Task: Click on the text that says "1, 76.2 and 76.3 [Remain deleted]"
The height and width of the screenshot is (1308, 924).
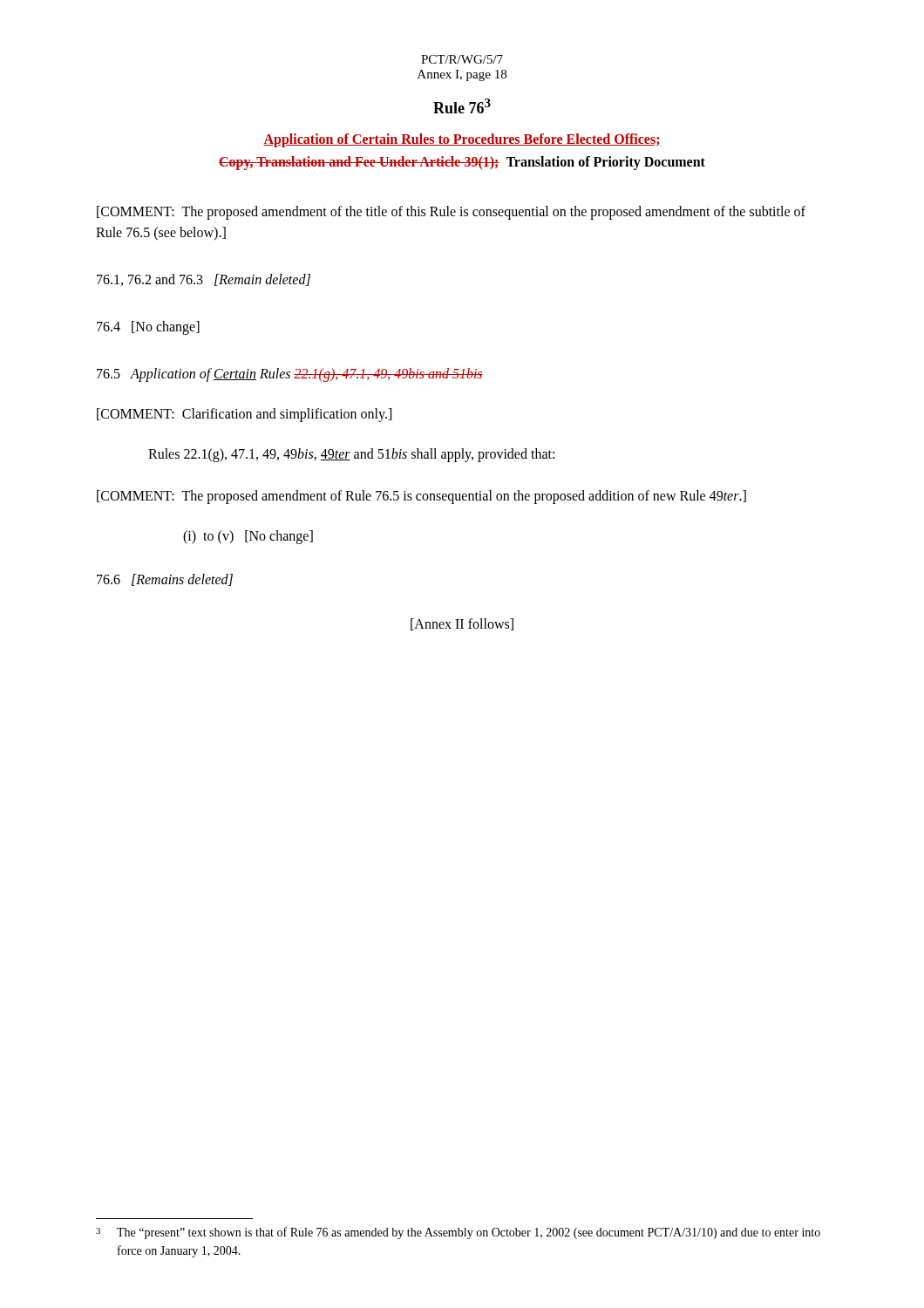Action: click(x=203, y=279)
